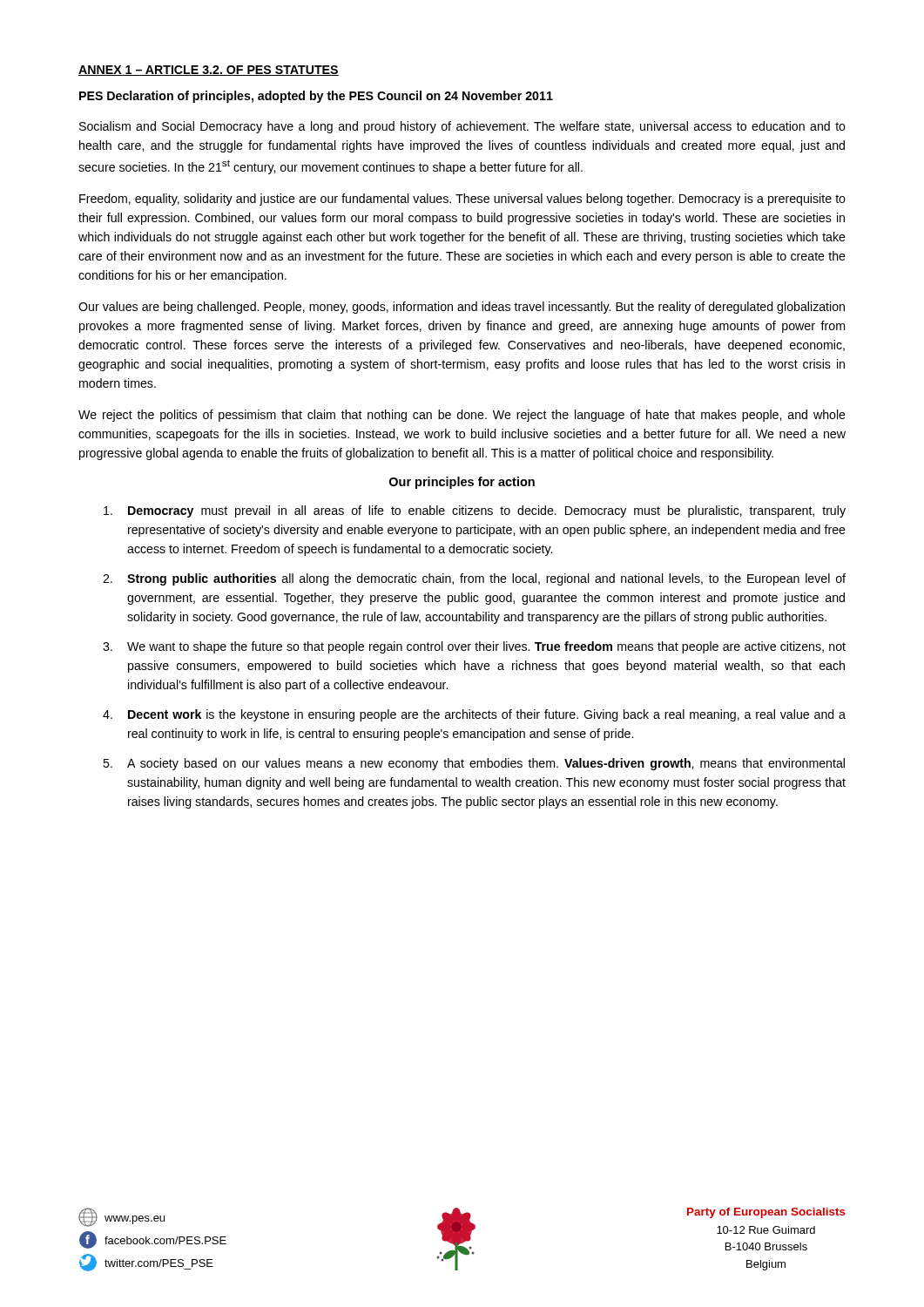
Task: Point to "Our principles for action"
Action: 462,482
